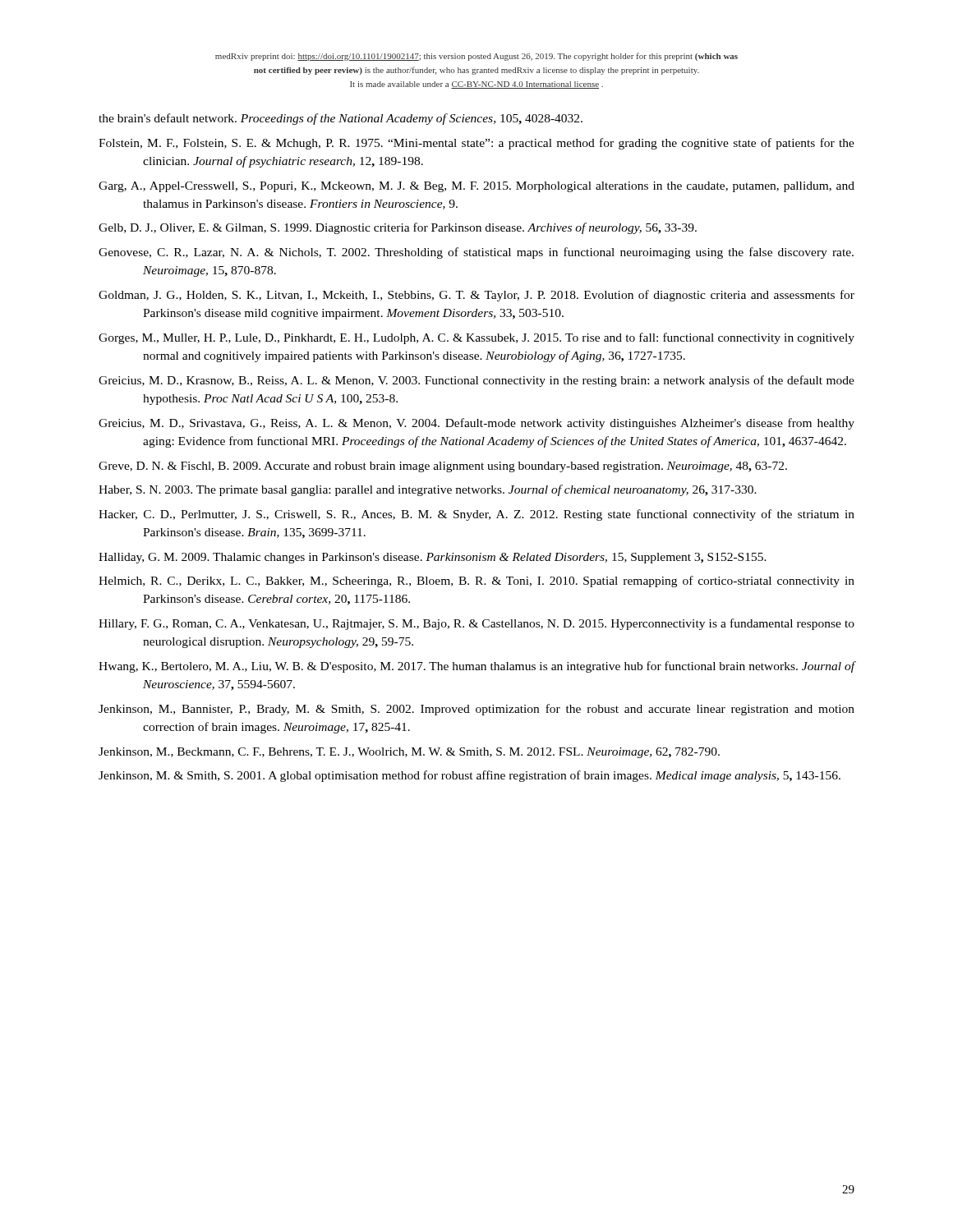Select the region starting "Halliday, G. M. 2009."
The width and height of the screenshot is (953, 1232).
(433, 556)
